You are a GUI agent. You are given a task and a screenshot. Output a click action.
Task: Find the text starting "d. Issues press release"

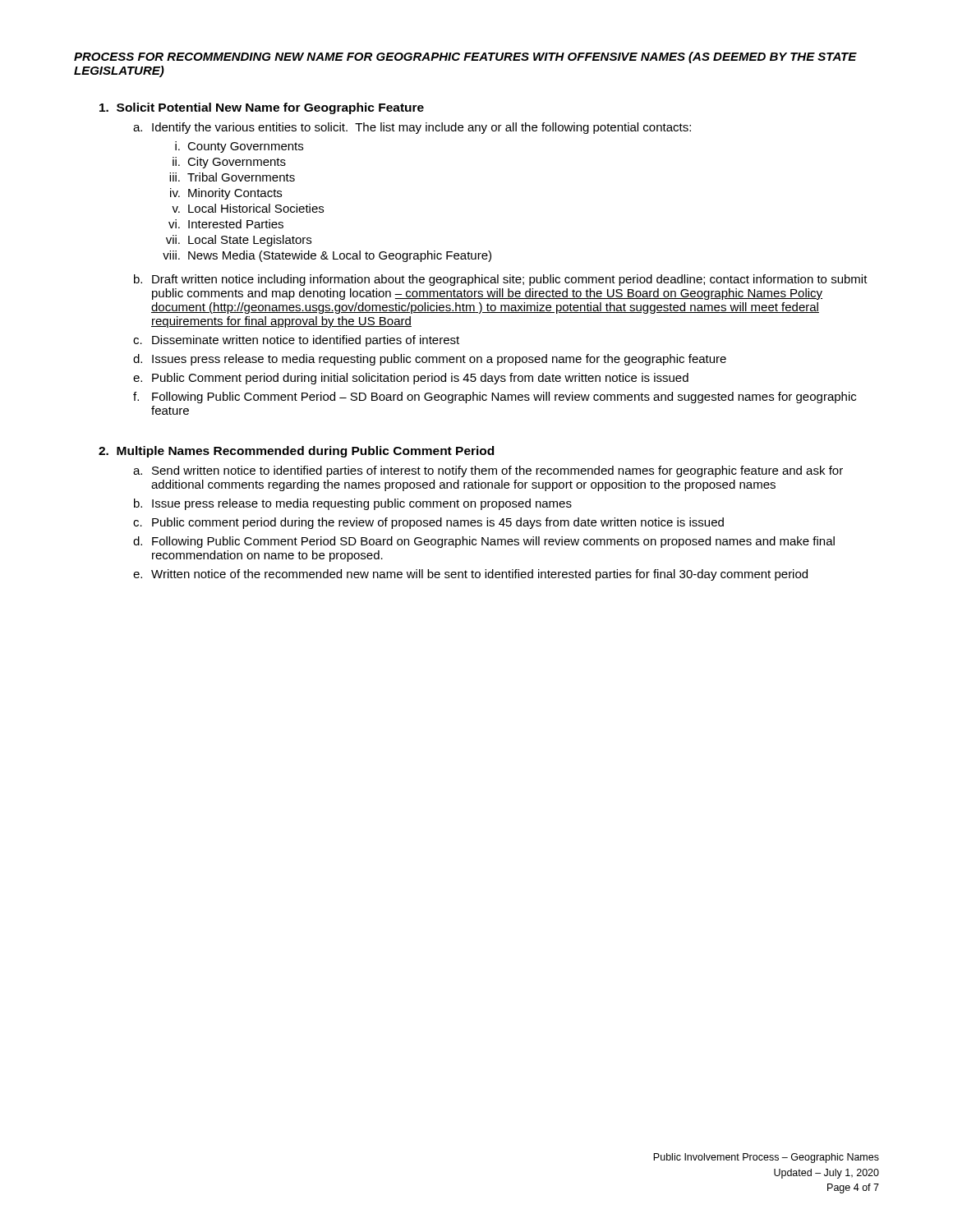coord(430,359)
